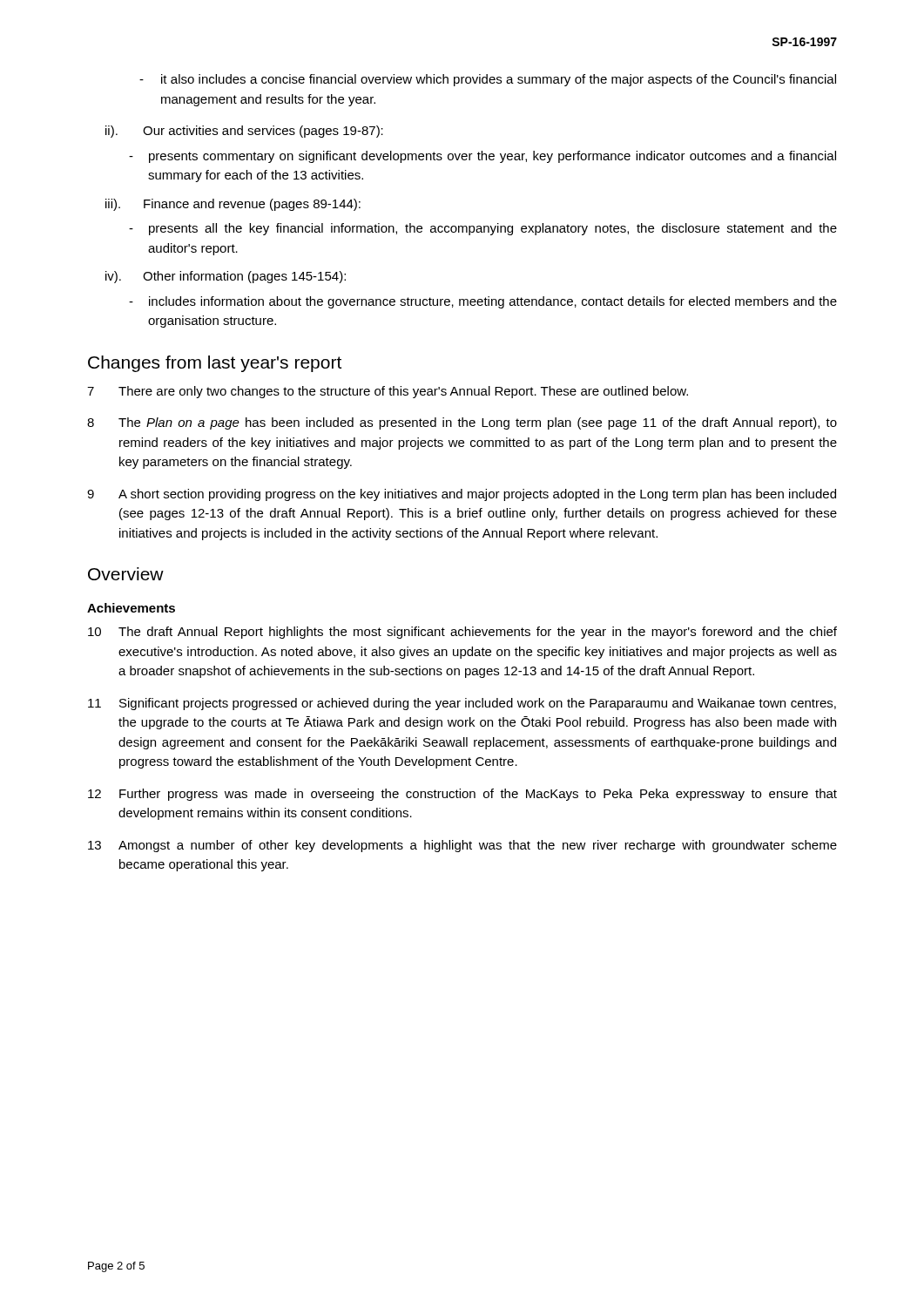This screenshot has width=924, height=1307.
Task: Click on the text block that reads "11 Significant projects"
Action: click(462, 732)
